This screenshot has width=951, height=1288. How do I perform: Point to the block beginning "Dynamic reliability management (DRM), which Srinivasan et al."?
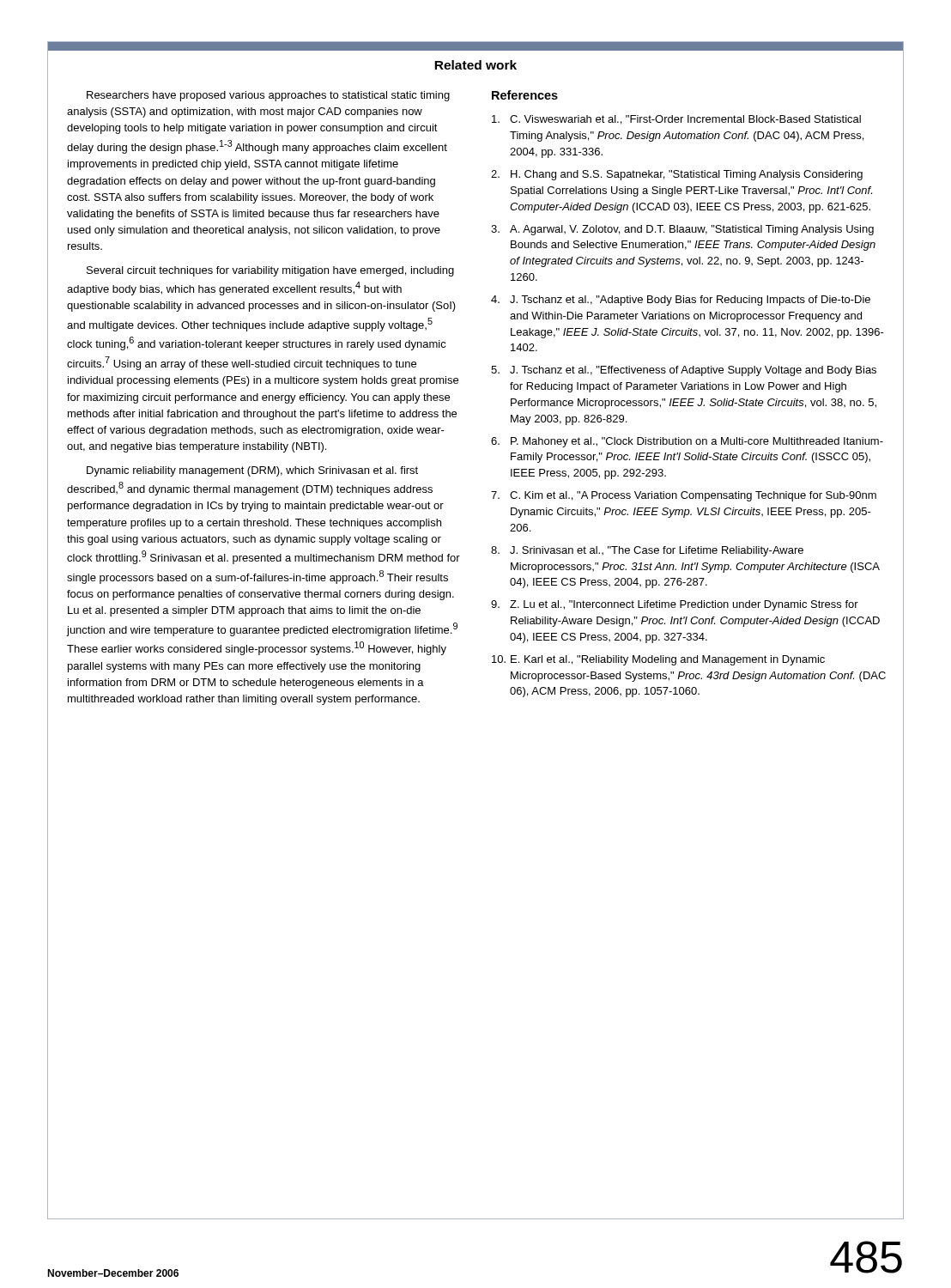tap(264, 584)
